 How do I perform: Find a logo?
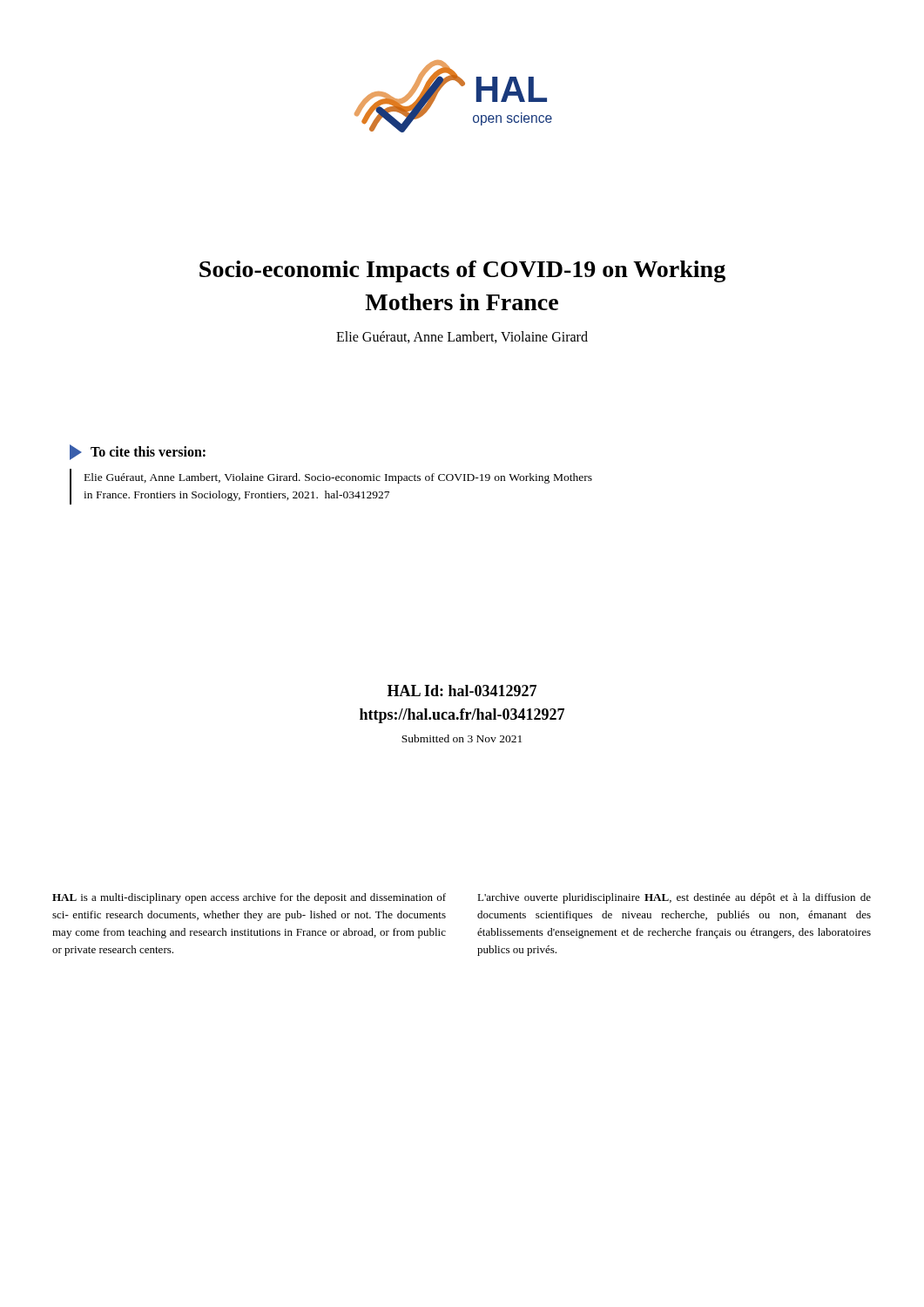pos(462,100)
